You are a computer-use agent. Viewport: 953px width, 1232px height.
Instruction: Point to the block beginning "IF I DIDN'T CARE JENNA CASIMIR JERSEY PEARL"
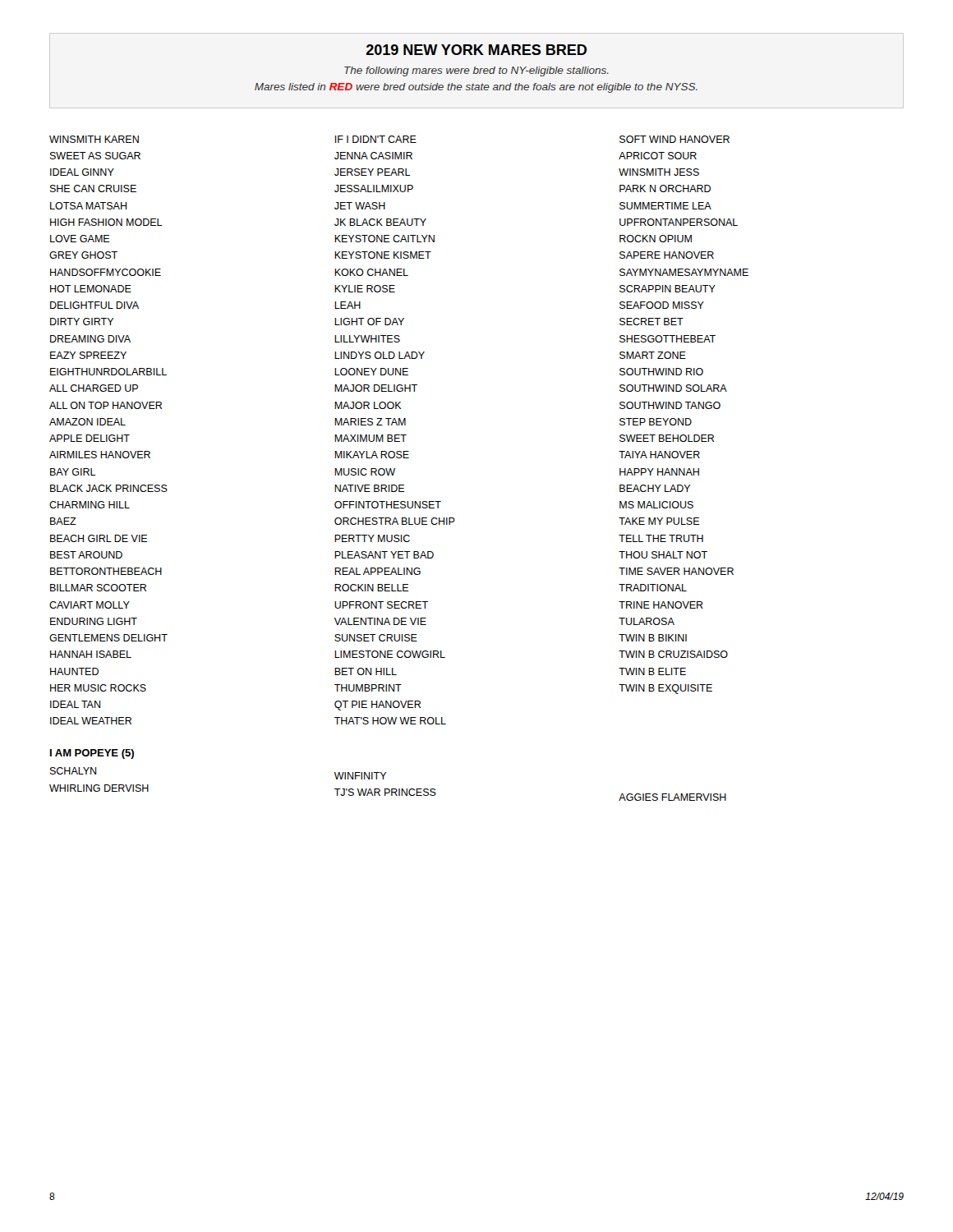(x=376, y=139)
